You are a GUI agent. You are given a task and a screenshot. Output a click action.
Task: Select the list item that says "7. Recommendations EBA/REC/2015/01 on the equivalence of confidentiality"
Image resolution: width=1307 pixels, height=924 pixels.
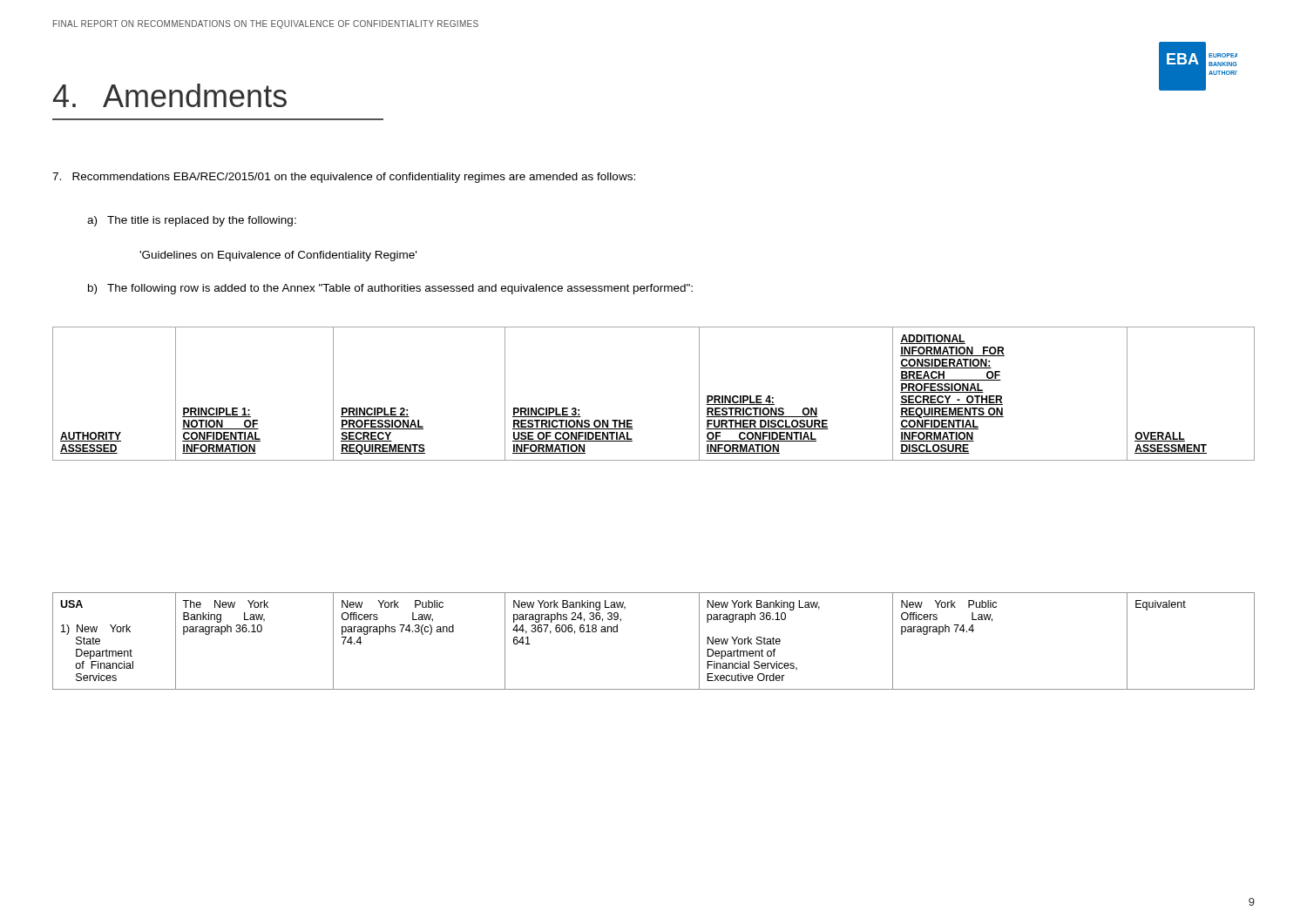point(344,176)
